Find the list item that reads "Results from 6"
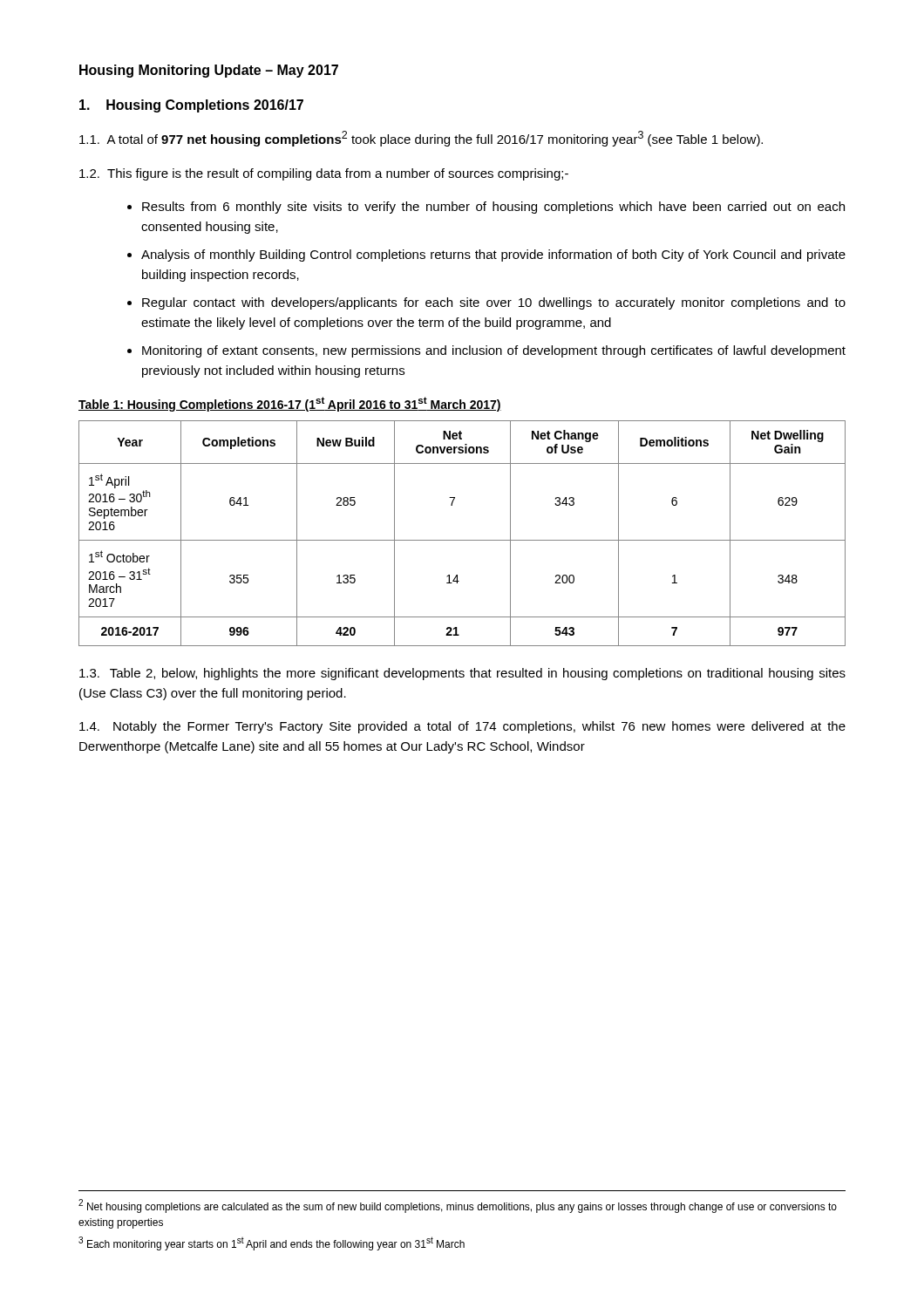The width and height of the screenshot is (924, 1308). click(493, 216)
